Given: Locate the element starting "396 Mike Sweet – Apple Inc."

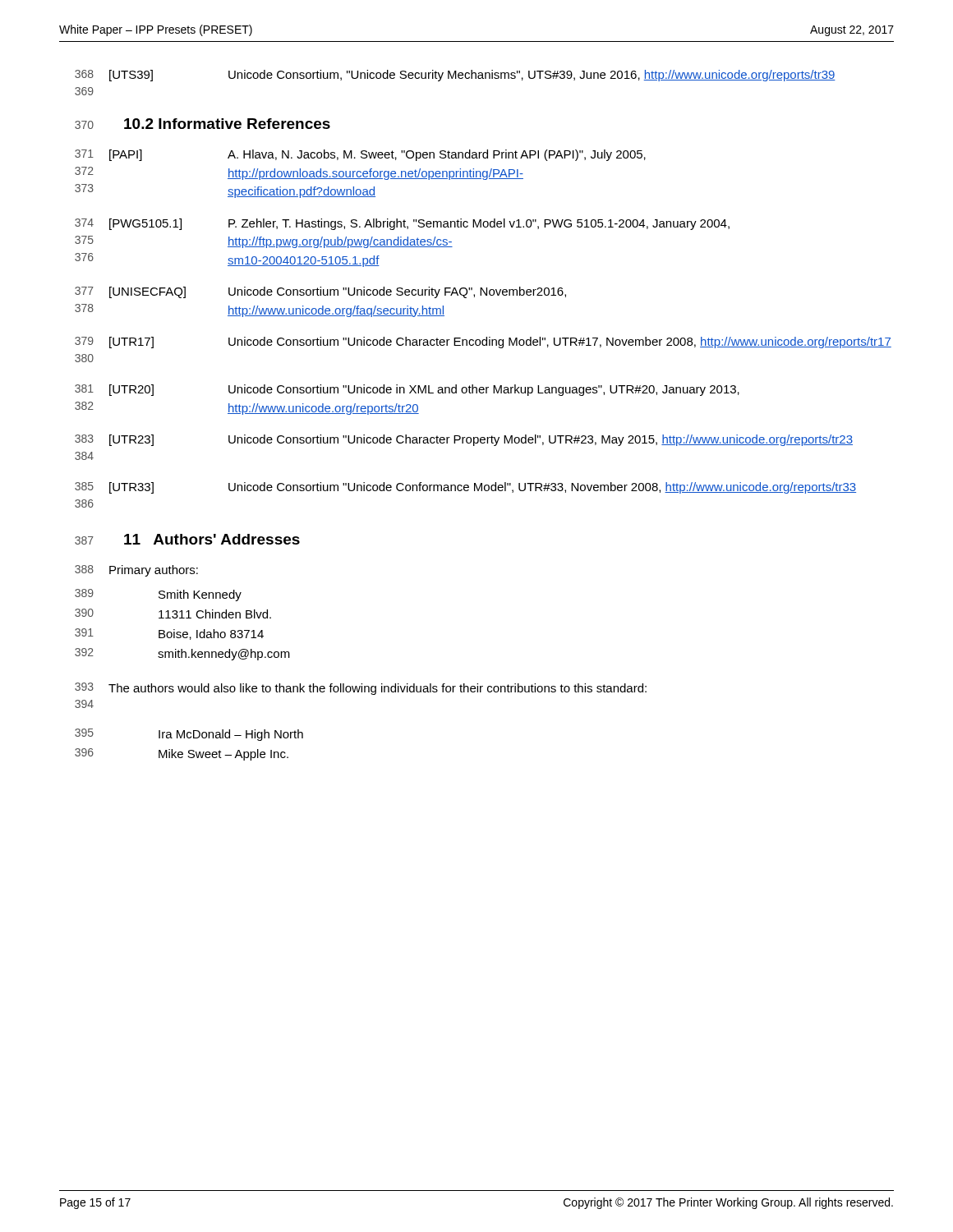Looking at the screenshot, I should [174, 754].
